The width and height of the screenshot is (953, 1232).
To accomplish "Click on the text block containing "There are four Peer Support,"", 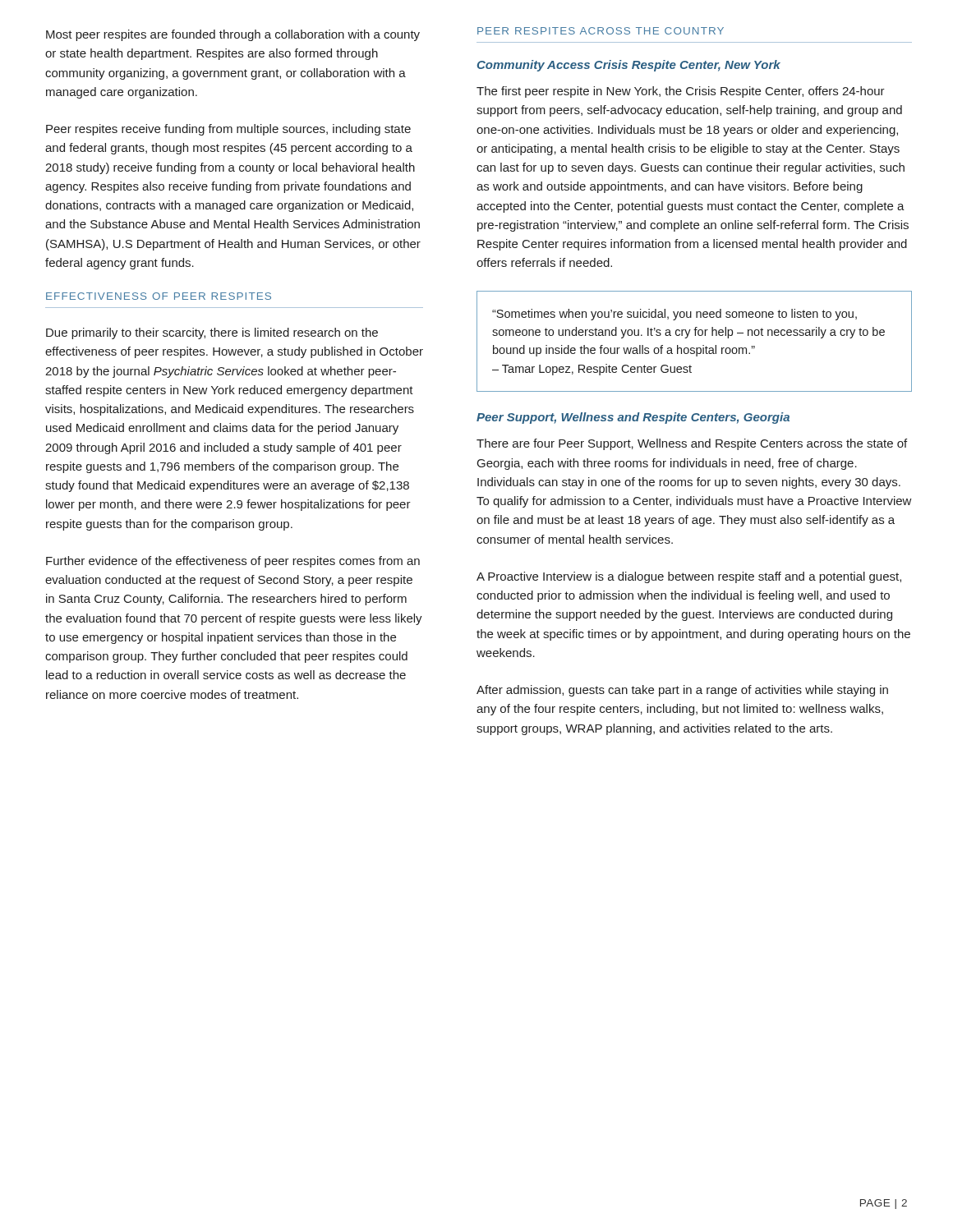I will click(x=694, y=491).
